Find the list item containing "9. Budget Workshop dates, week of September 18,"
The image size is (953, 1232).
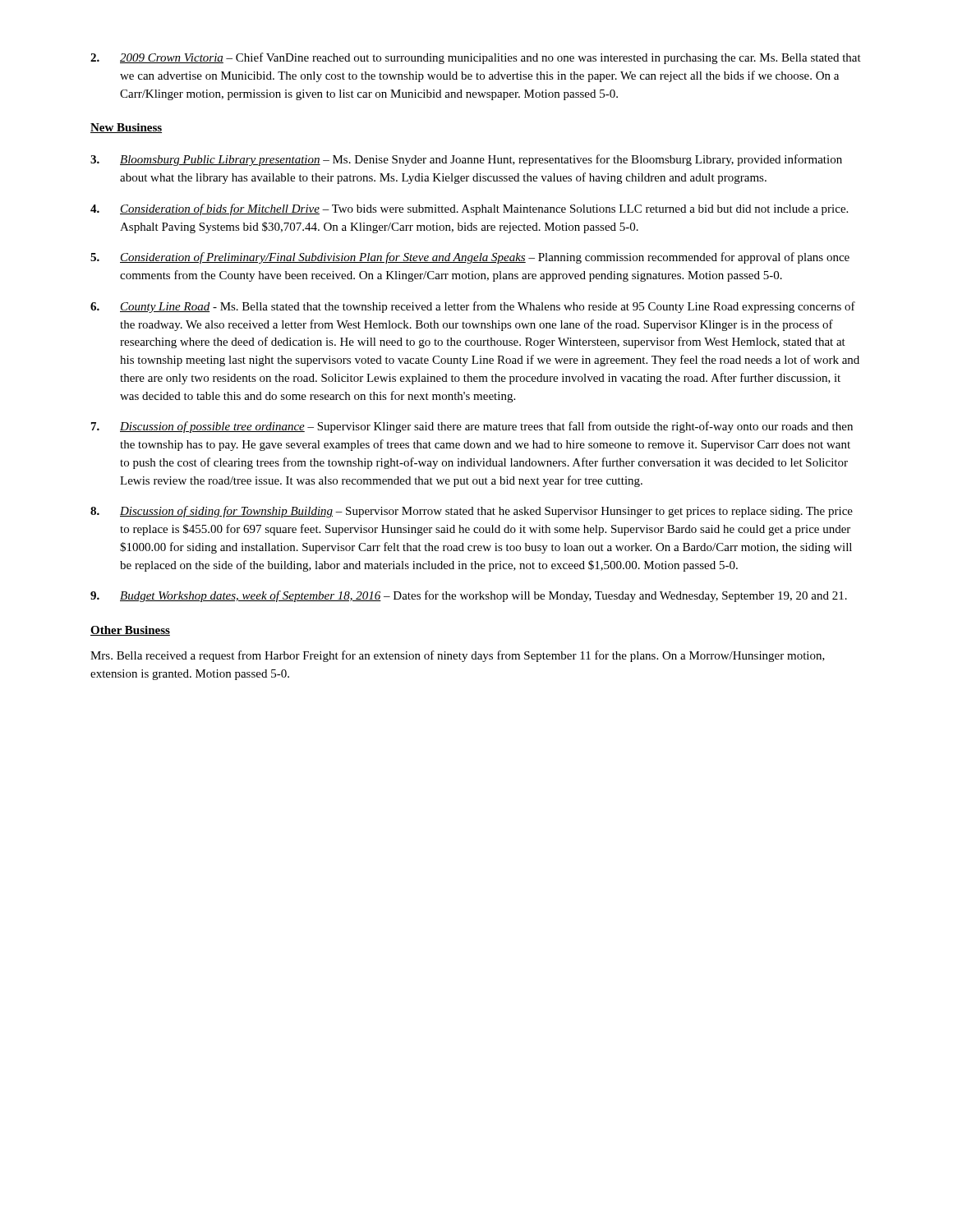point(476,596)
